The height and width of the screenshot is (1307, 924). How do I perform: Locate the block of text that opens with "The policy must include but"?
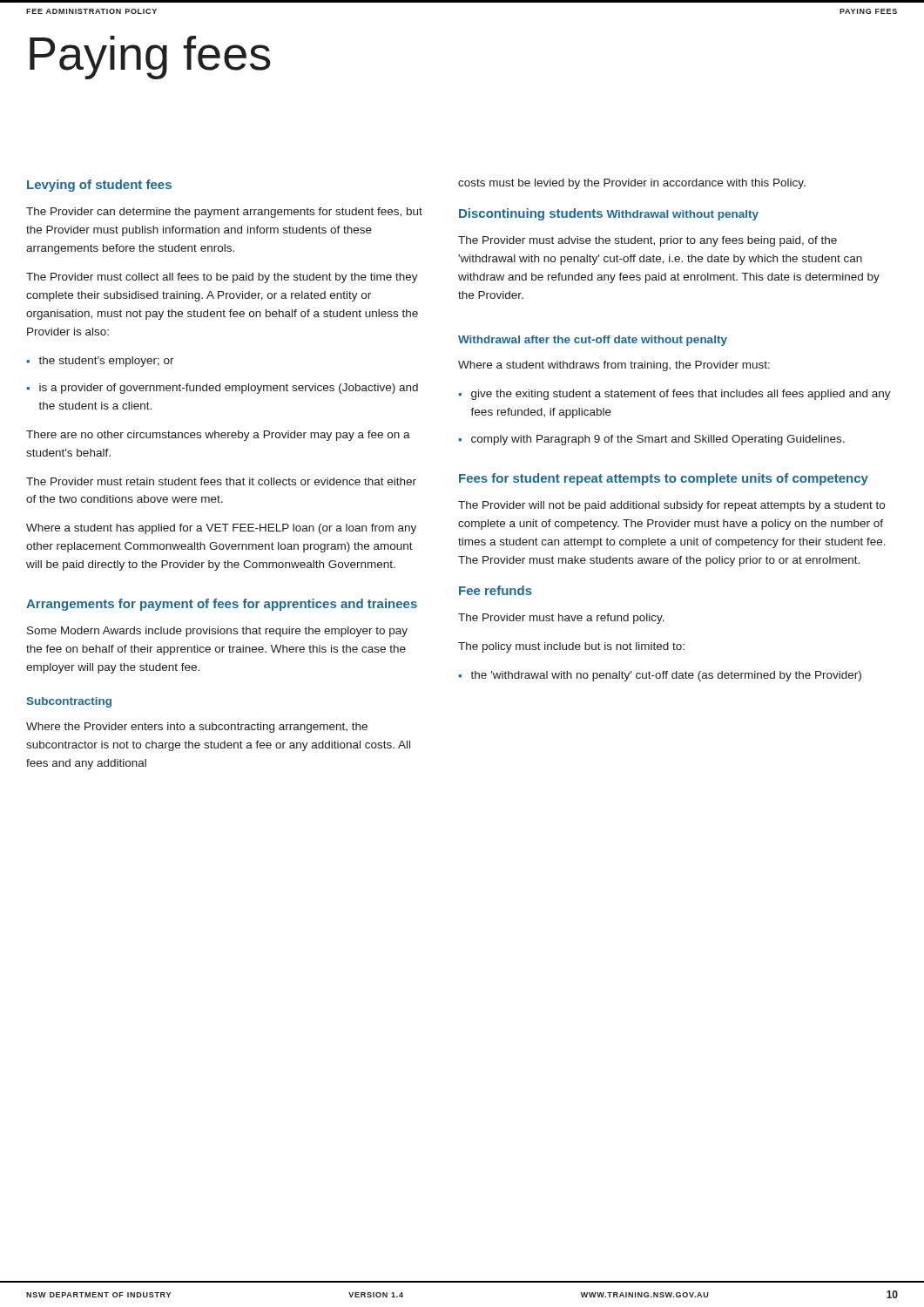point(678,647)
